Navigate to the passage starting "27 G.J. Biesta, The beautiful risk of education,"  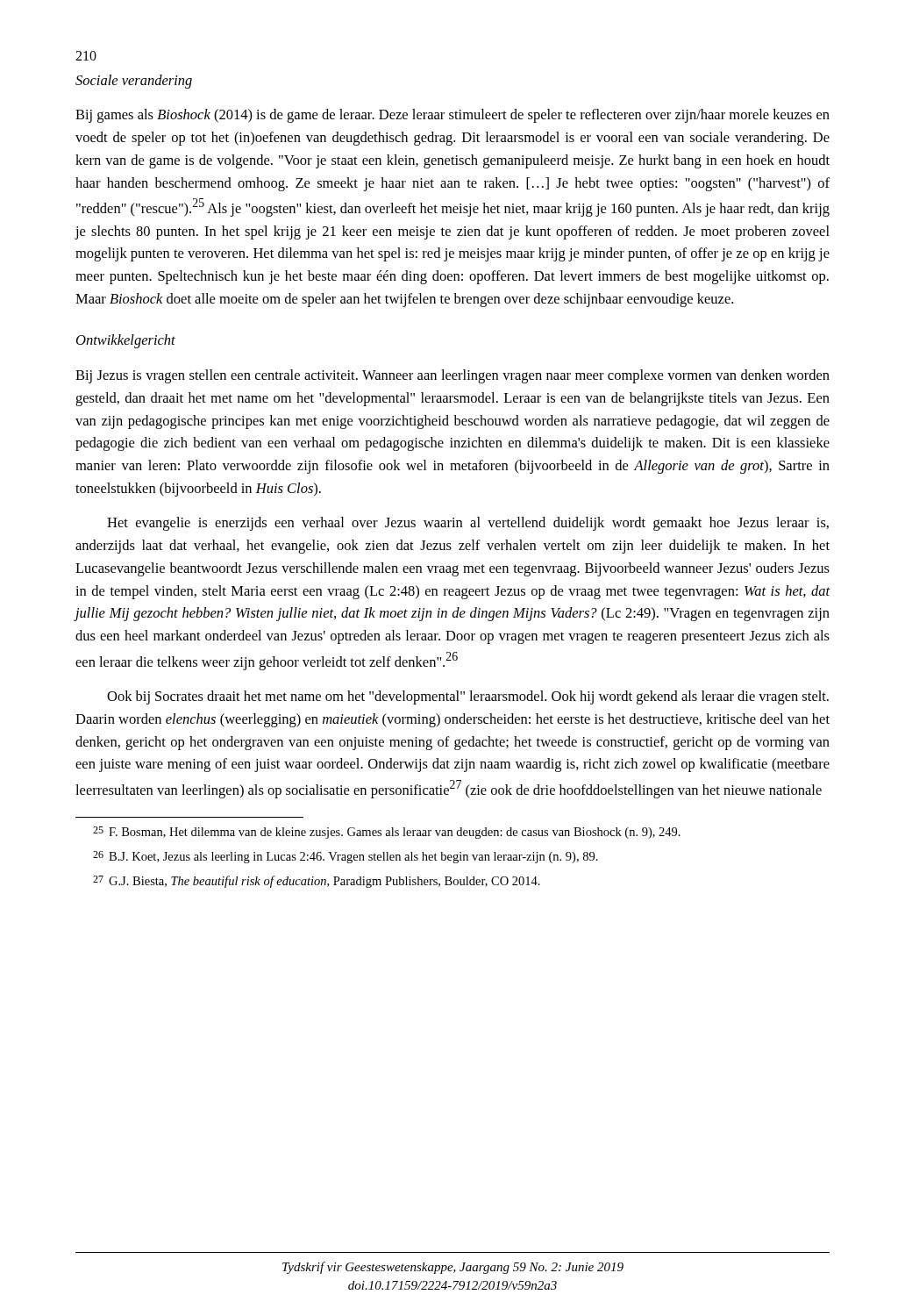tap(452, 882)
